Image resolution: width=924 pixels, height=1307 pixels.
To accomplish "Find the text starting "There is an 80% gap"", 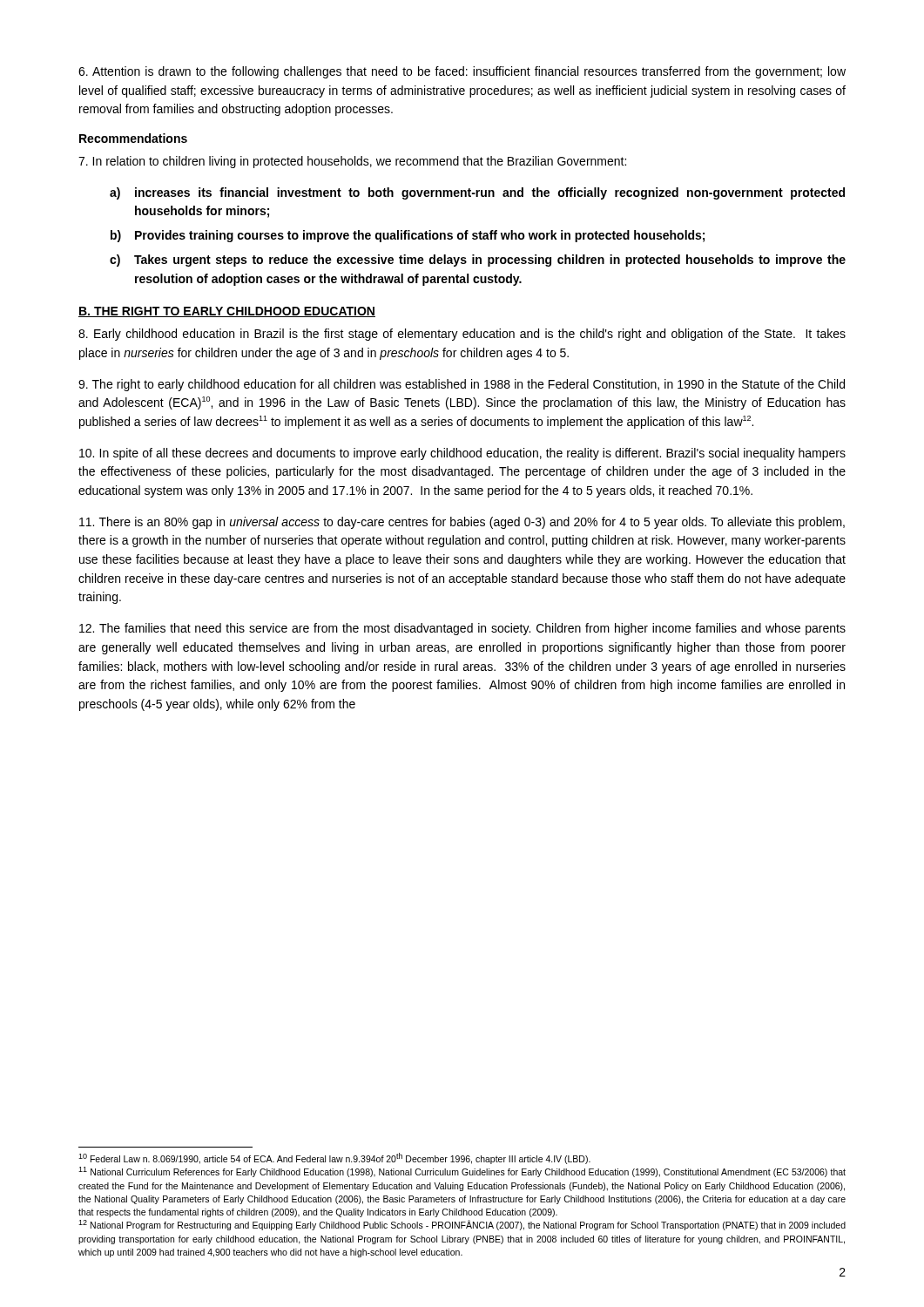I will click(x=462, y=559).
